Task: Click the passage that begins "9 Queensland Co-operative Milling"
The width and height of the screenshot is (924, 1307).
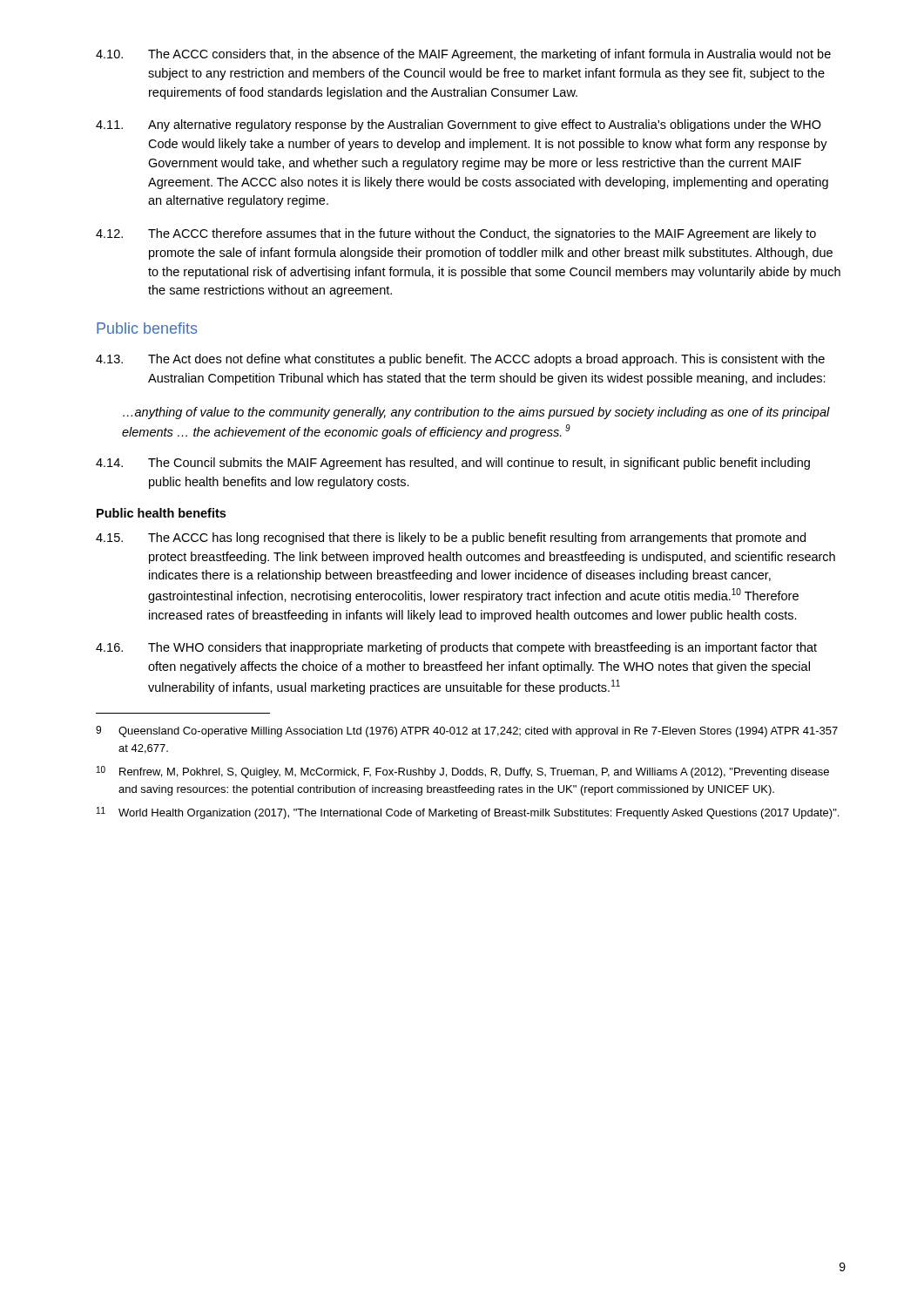Action: point(471,740)
